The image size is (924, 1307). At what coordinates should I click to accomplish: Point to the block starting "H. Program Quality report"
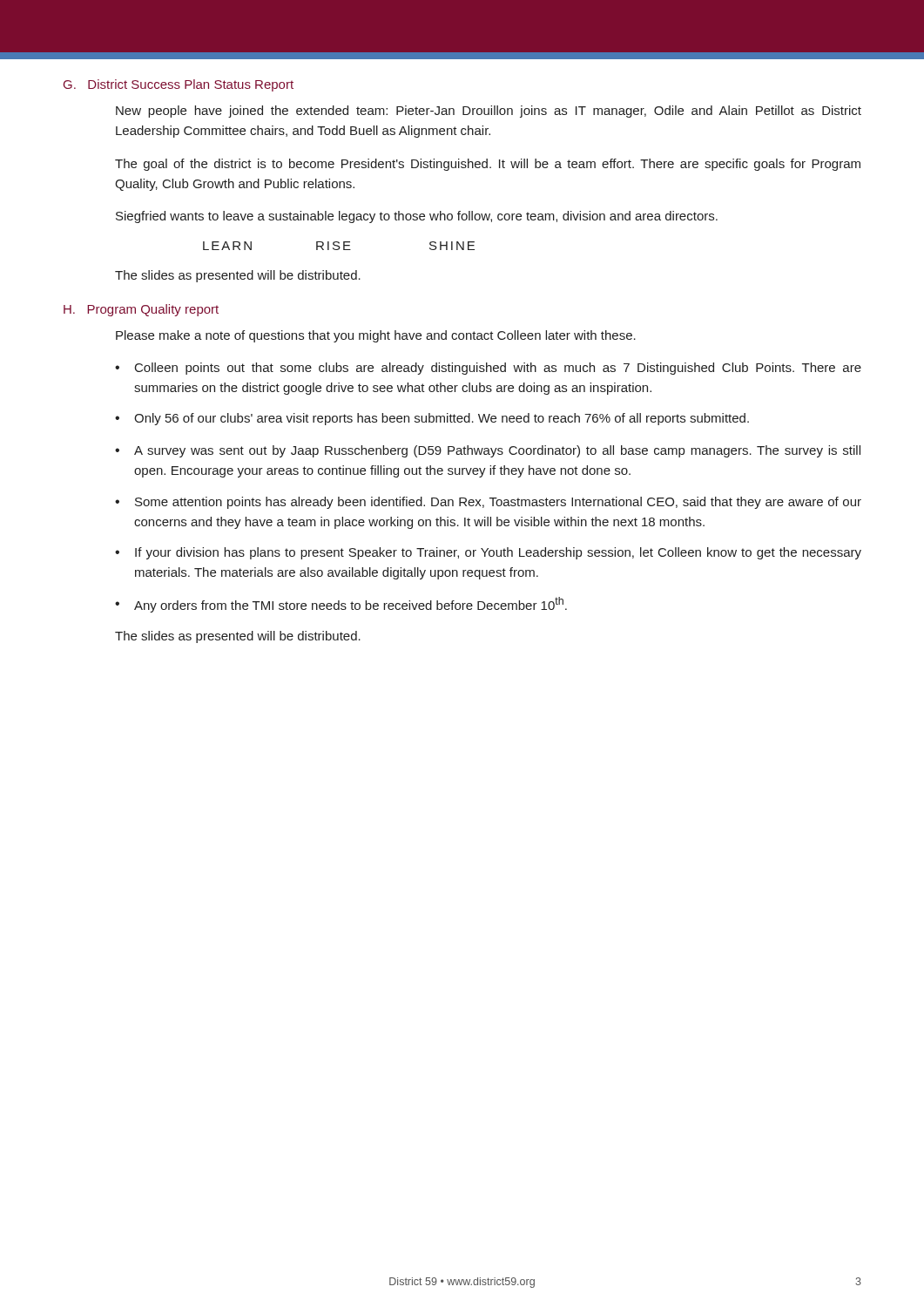coord(141,308)
